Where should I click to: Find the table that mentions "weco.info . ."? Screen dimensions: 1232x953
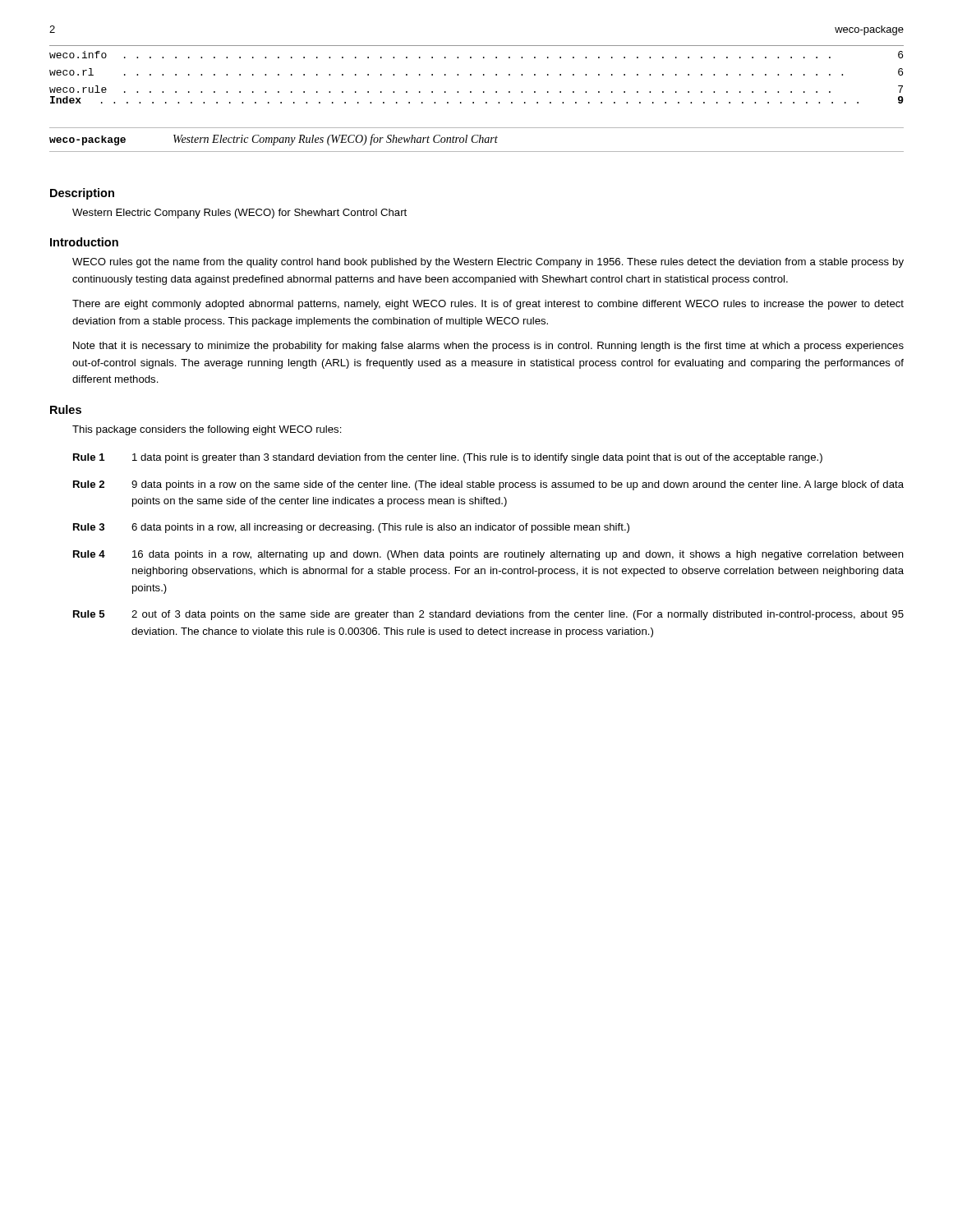476,73
